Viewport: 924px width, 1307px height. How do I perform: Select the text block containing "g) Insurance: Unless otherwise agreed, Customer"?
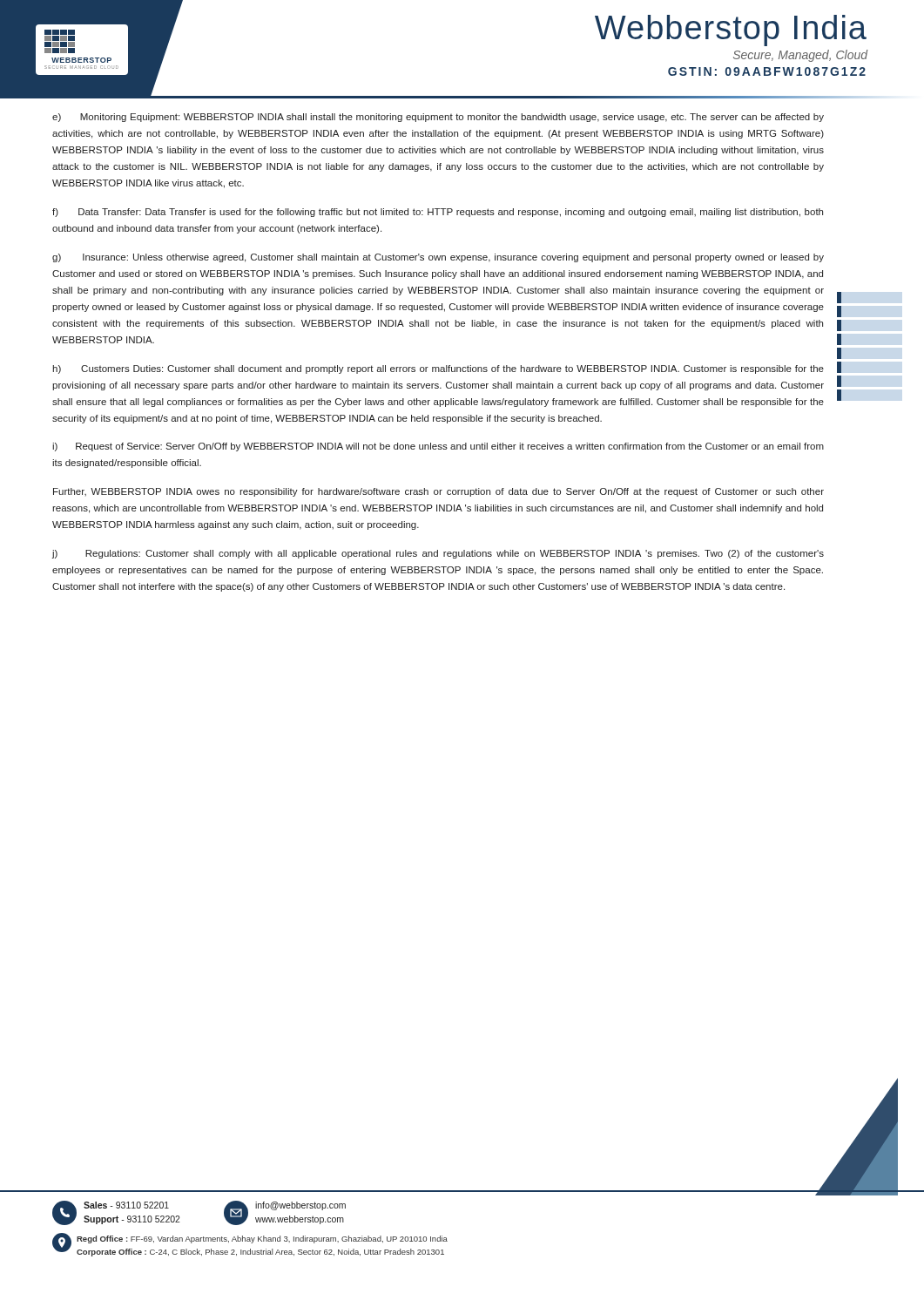(x=438, y=298)
